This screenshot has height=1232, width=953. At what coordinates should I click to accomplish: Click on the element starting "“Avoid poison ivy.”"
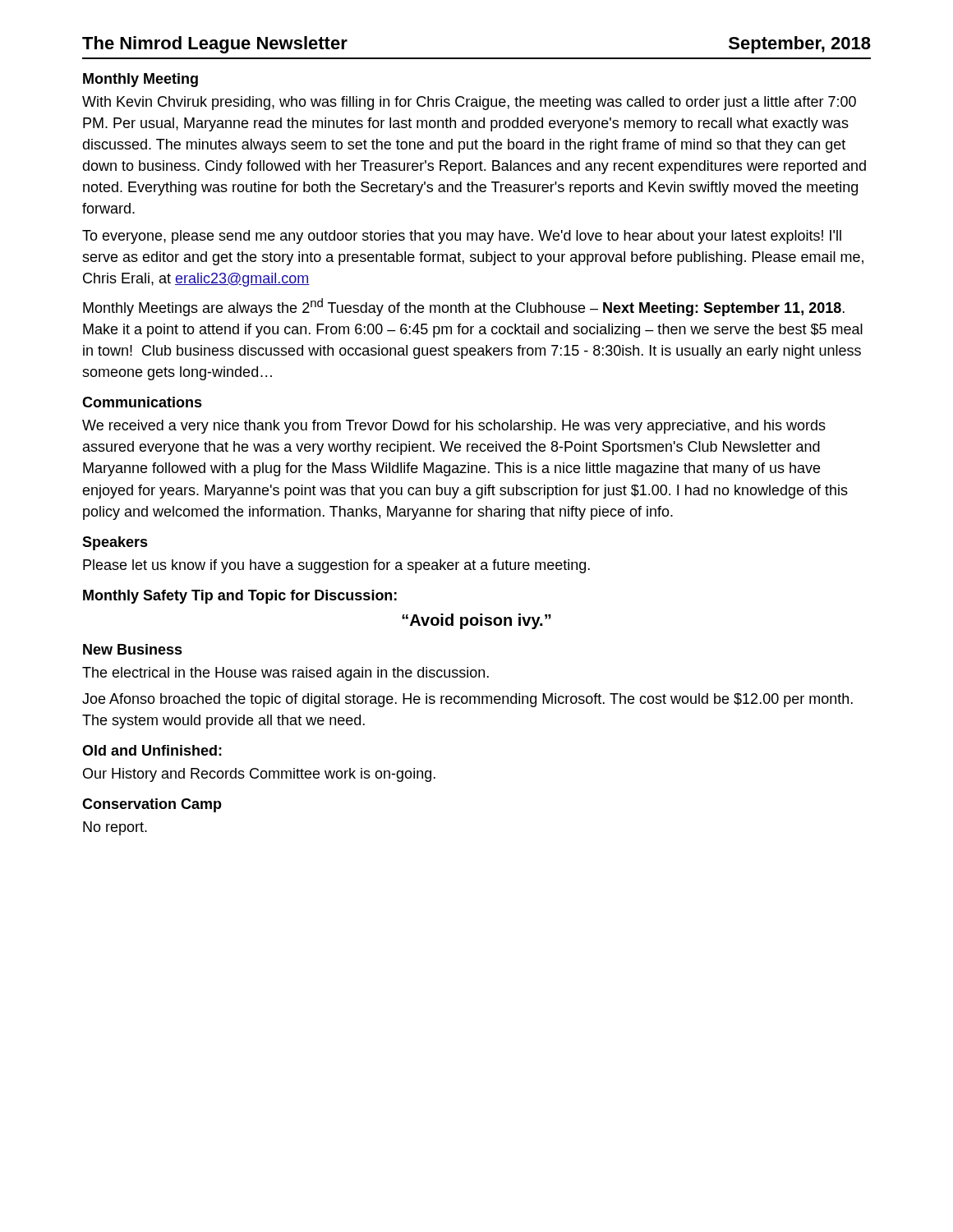476,620
